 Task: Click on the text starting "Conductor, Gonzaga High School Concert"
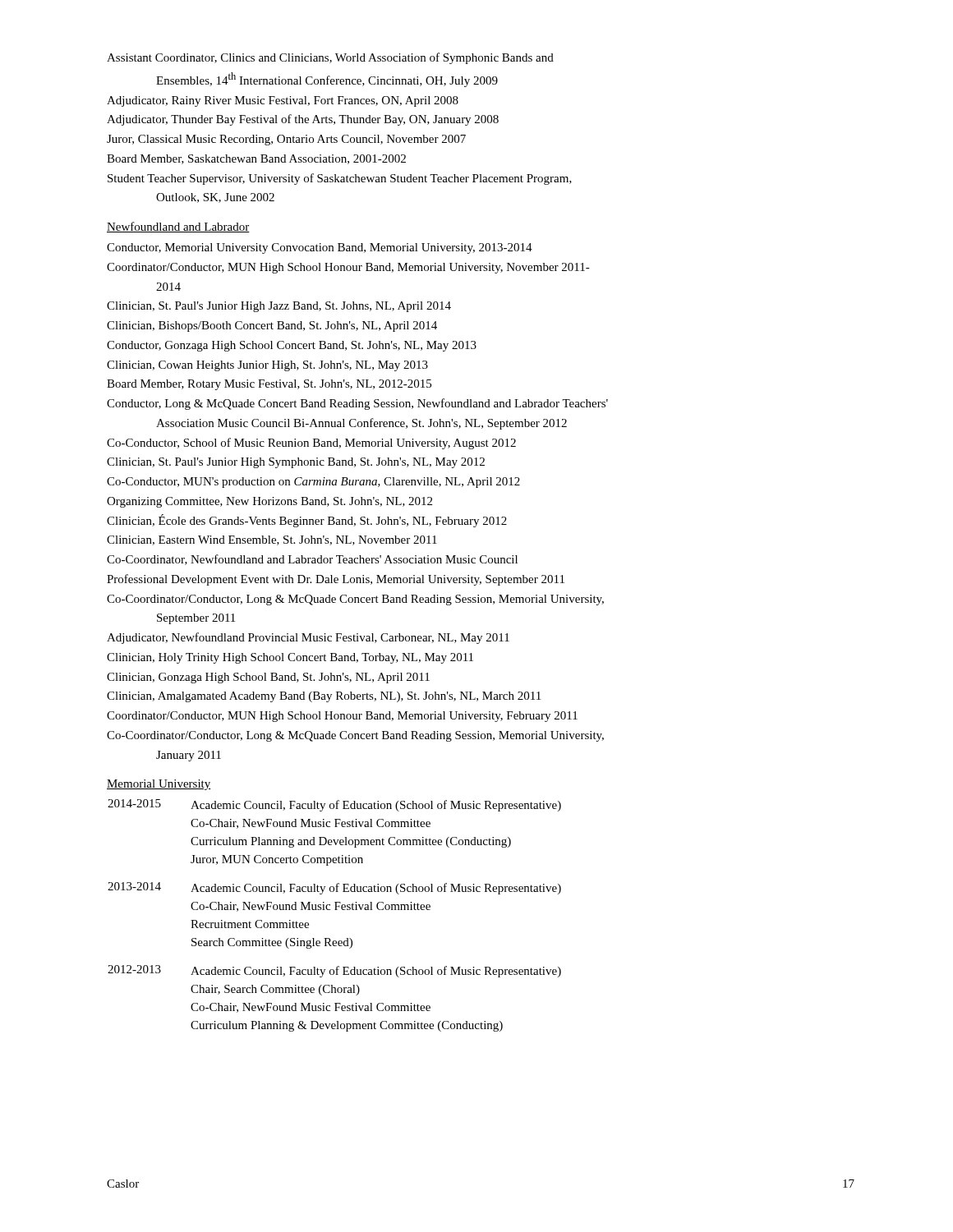(x=292, y=345)
